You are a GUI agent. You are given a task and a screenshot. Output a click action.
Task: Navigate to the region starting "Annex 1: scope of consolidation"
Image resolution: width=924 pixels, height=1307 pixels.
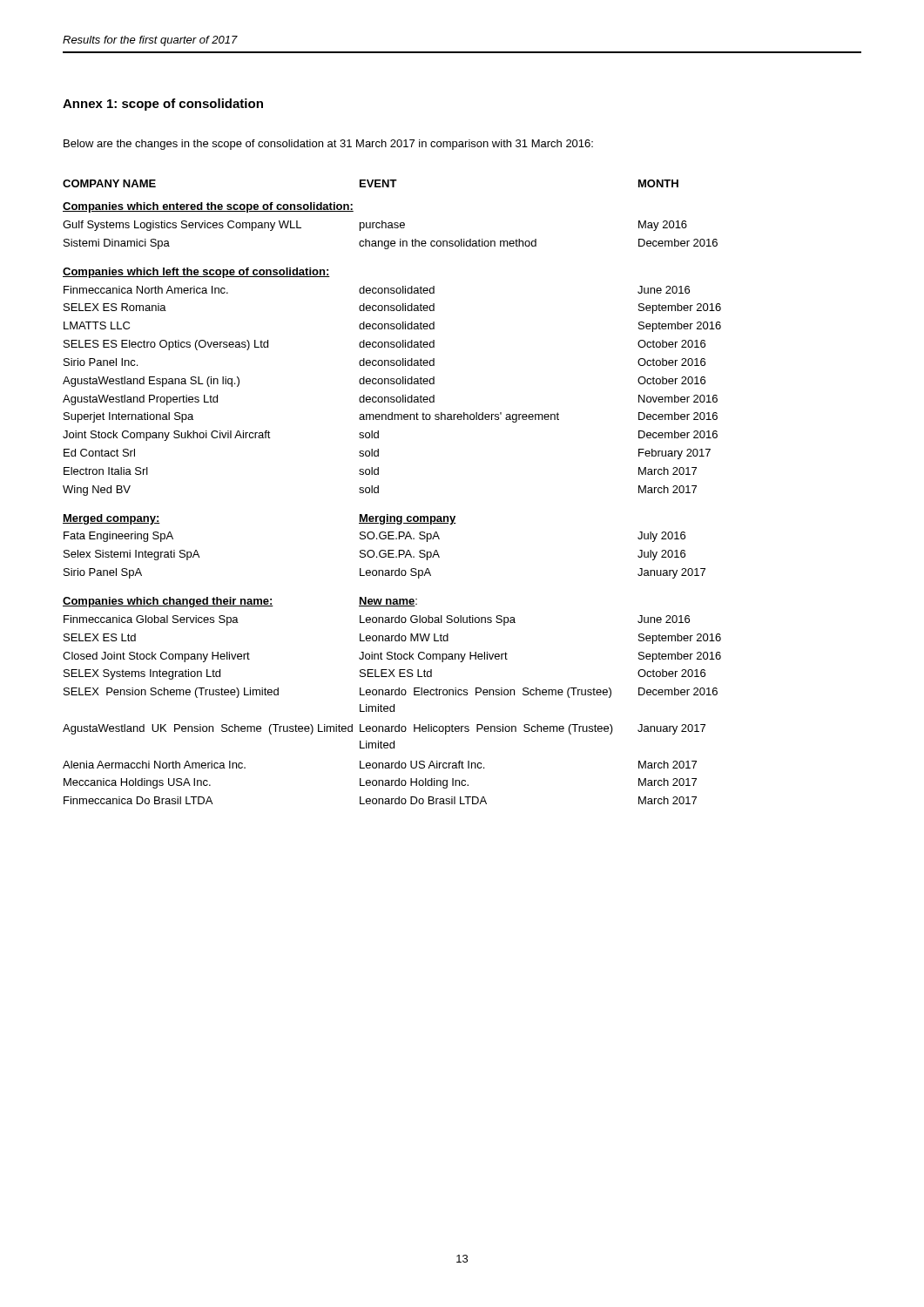(163, 103)
